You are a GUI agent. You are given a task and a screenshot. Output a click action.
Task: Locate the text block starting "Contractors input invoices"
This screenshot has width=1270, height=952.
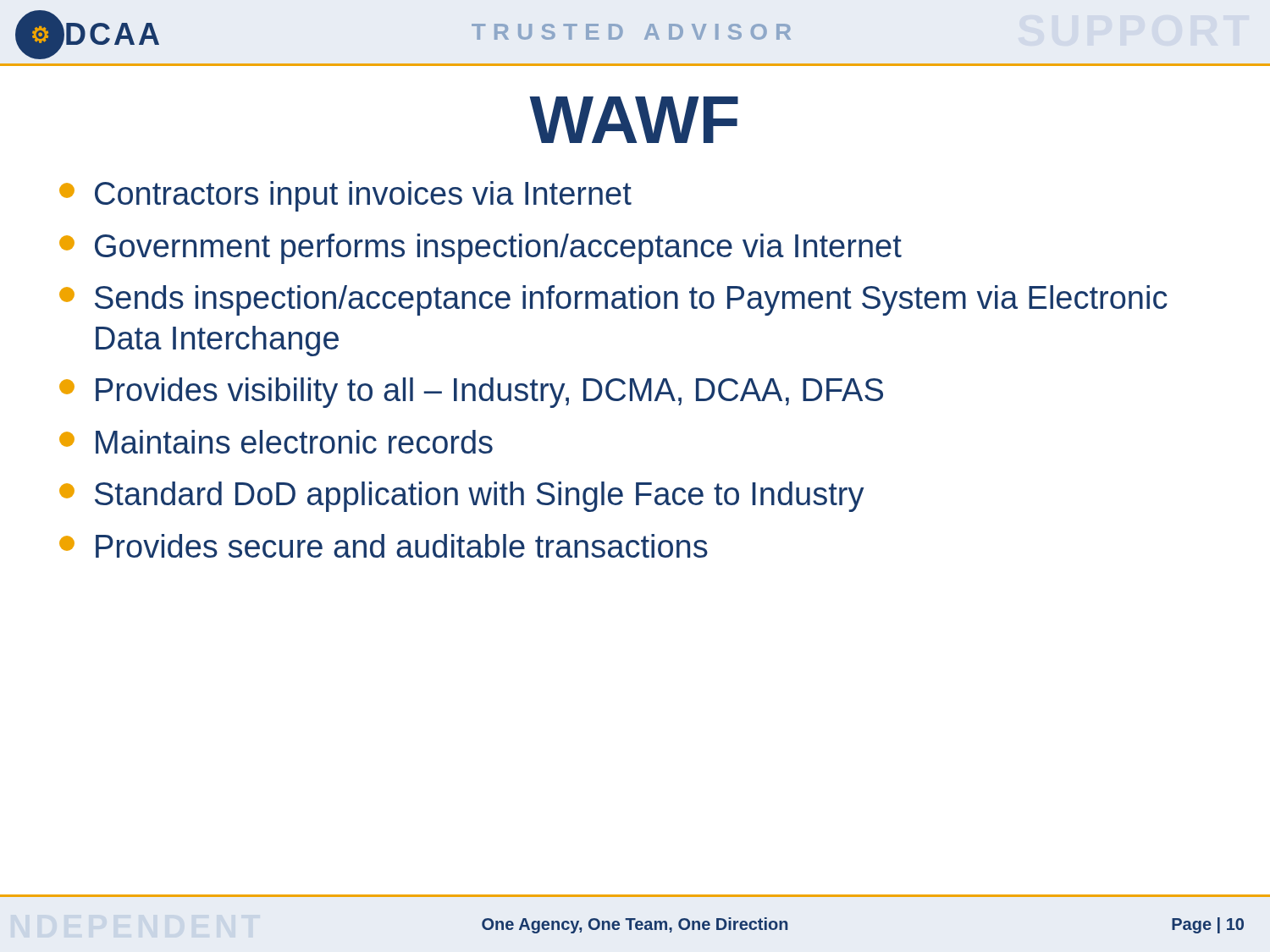click(639, 194)
